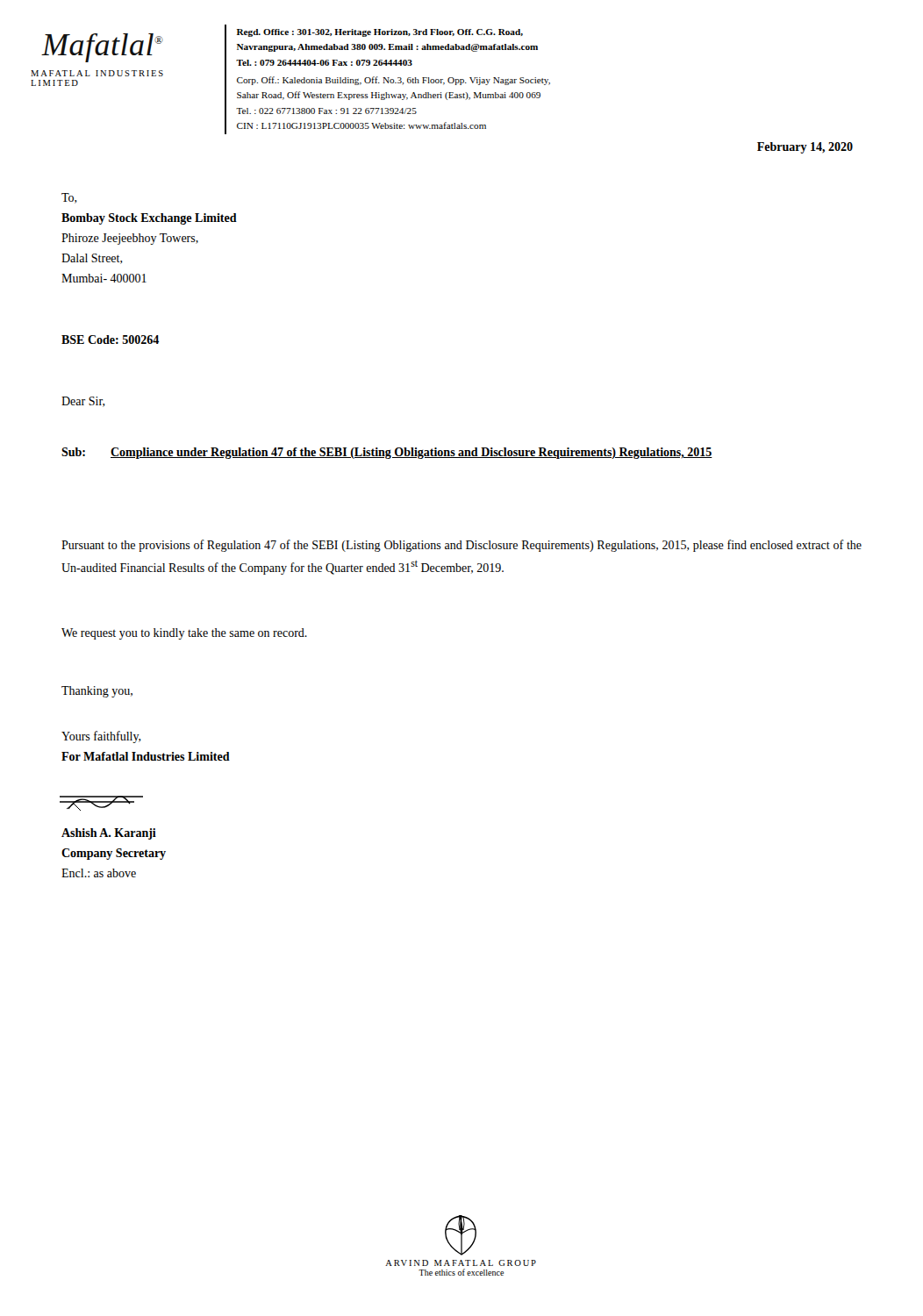Locate the illustration
This screenshot has width=923, height=1316.
[108, 802]
